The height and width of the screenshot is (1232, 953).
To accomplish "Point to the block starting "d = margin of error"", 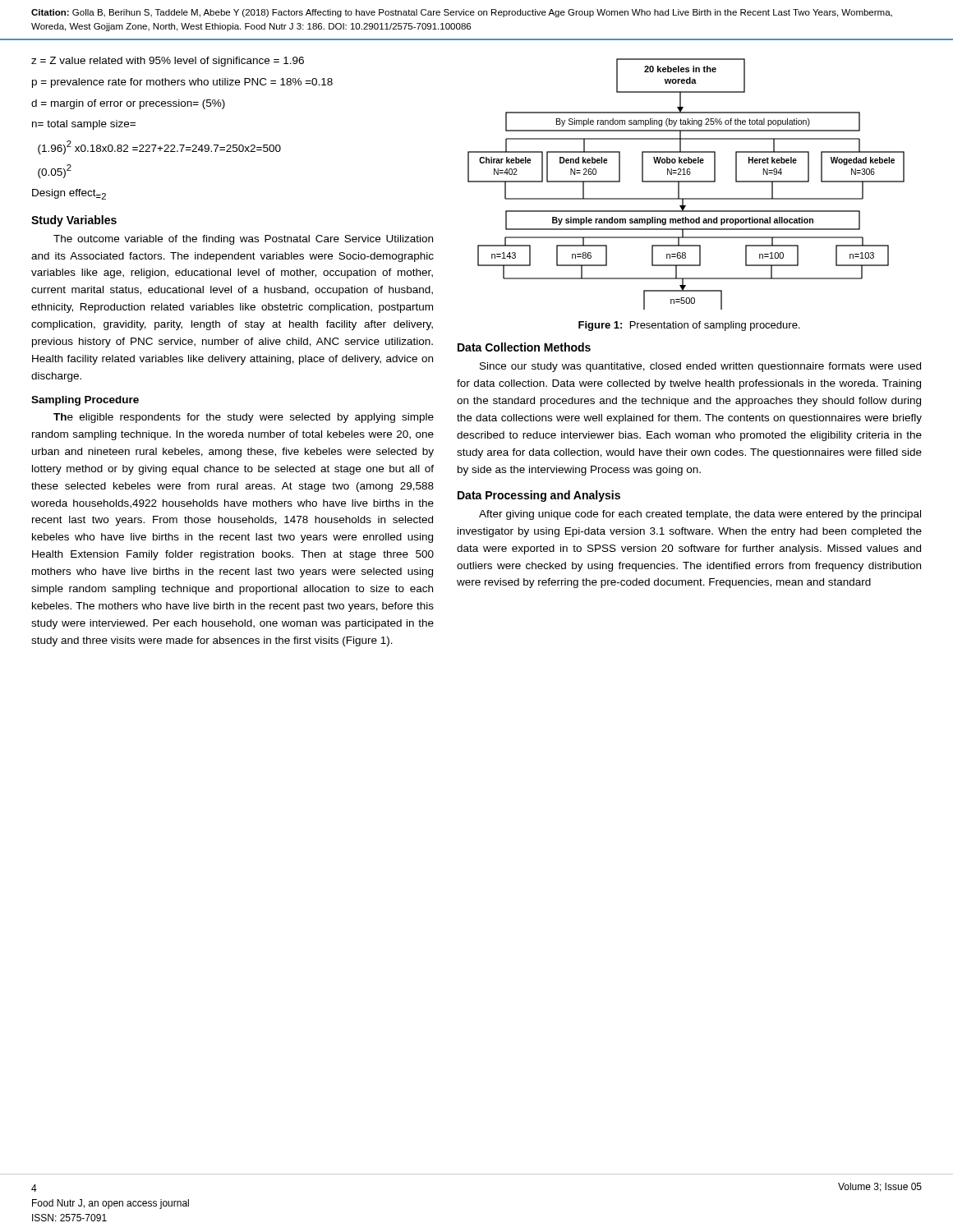I will tap(128, 103).
